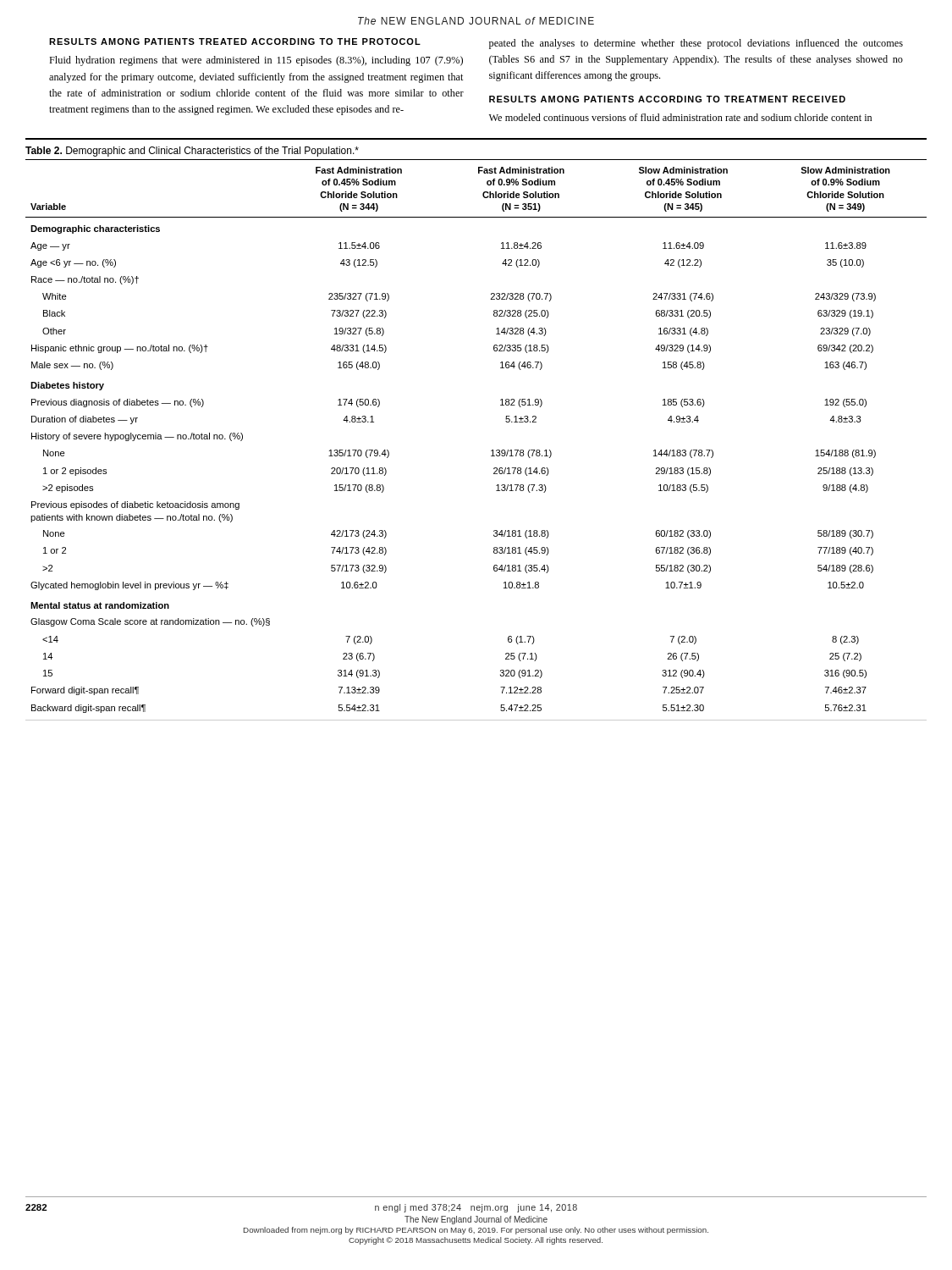Where is the passage that starts "Fluid hydration regimens that were administered"?
Screen dimensions: 1270x952
point(256,85)
